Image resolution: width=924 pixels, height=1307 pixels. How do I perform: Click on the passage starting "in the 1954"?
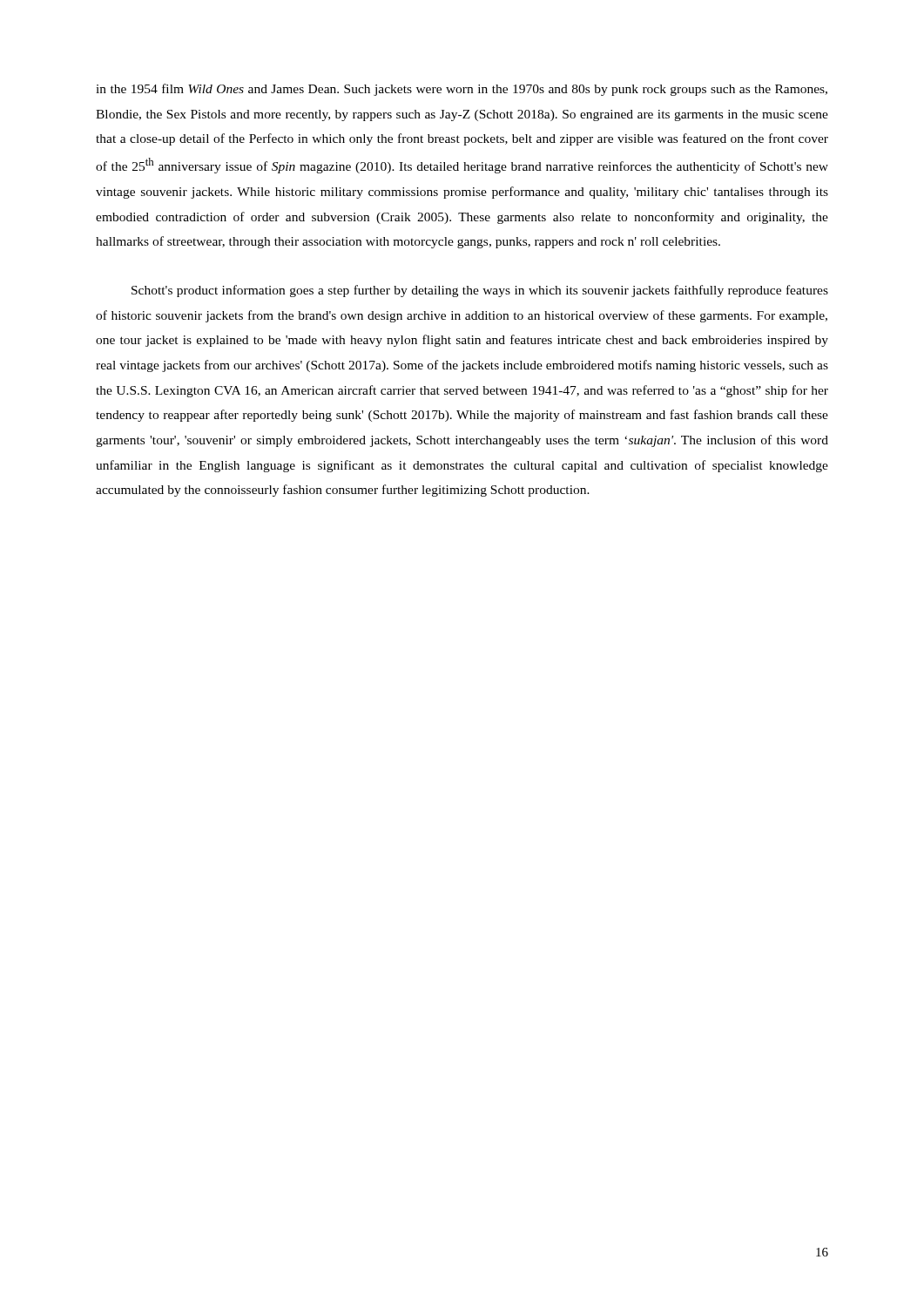462,165
